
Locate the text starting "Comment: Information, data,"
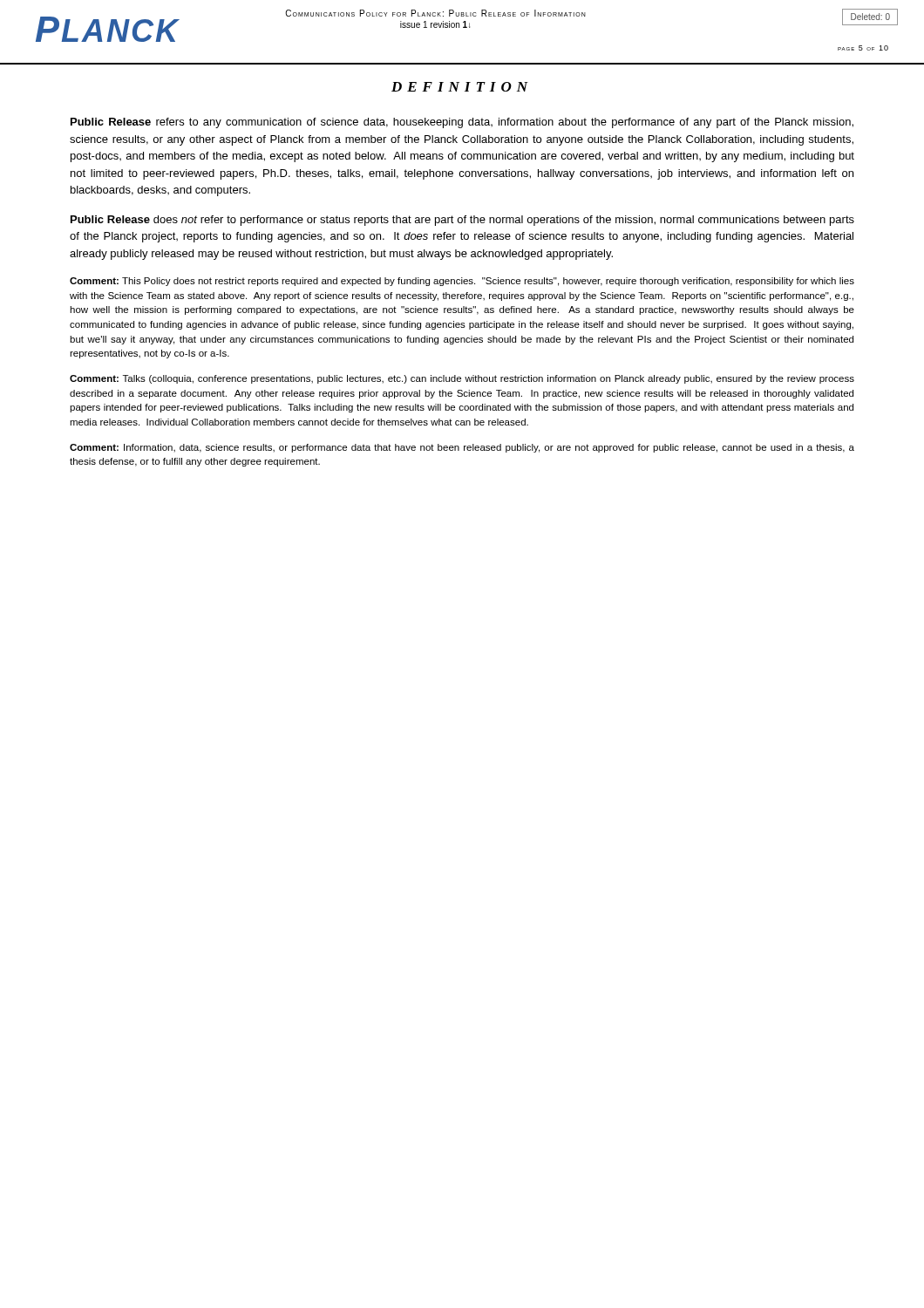tap(462, 454)
